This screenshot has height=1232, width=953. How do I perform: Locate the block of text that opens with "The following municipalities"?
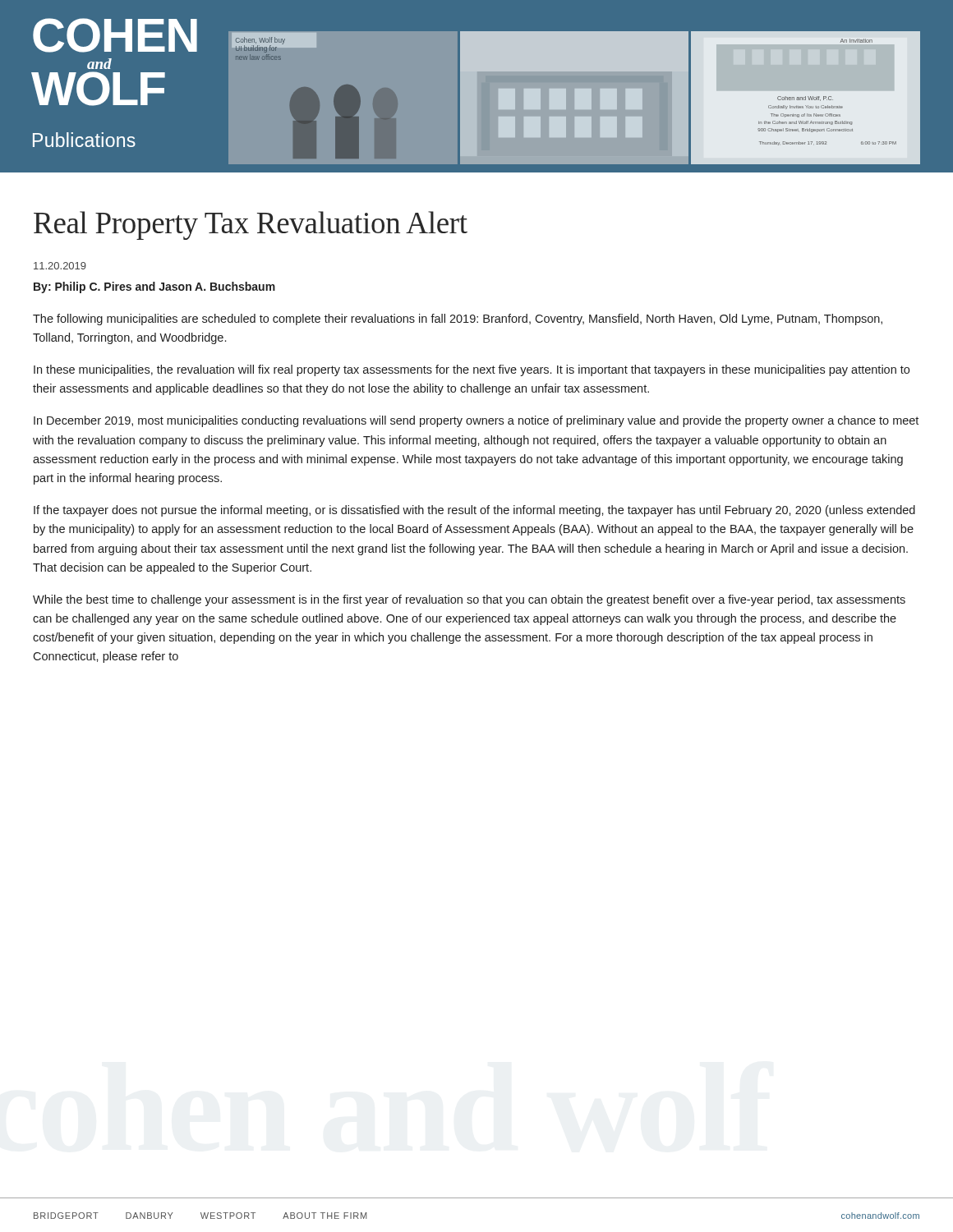tap(458, 328)
